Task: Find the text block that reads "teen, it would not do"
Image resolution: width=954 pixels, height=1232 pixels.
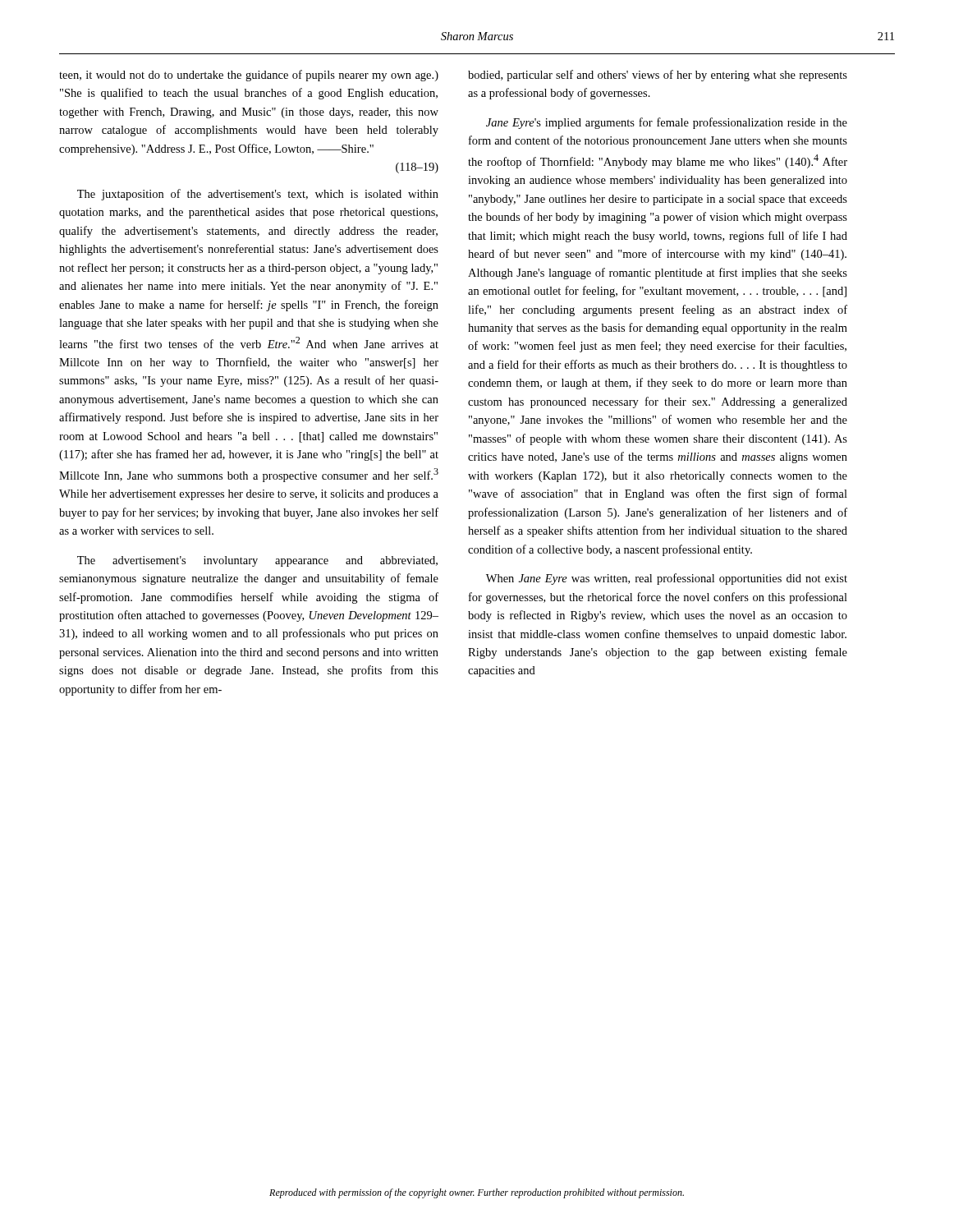Action: tap(249, 382)
